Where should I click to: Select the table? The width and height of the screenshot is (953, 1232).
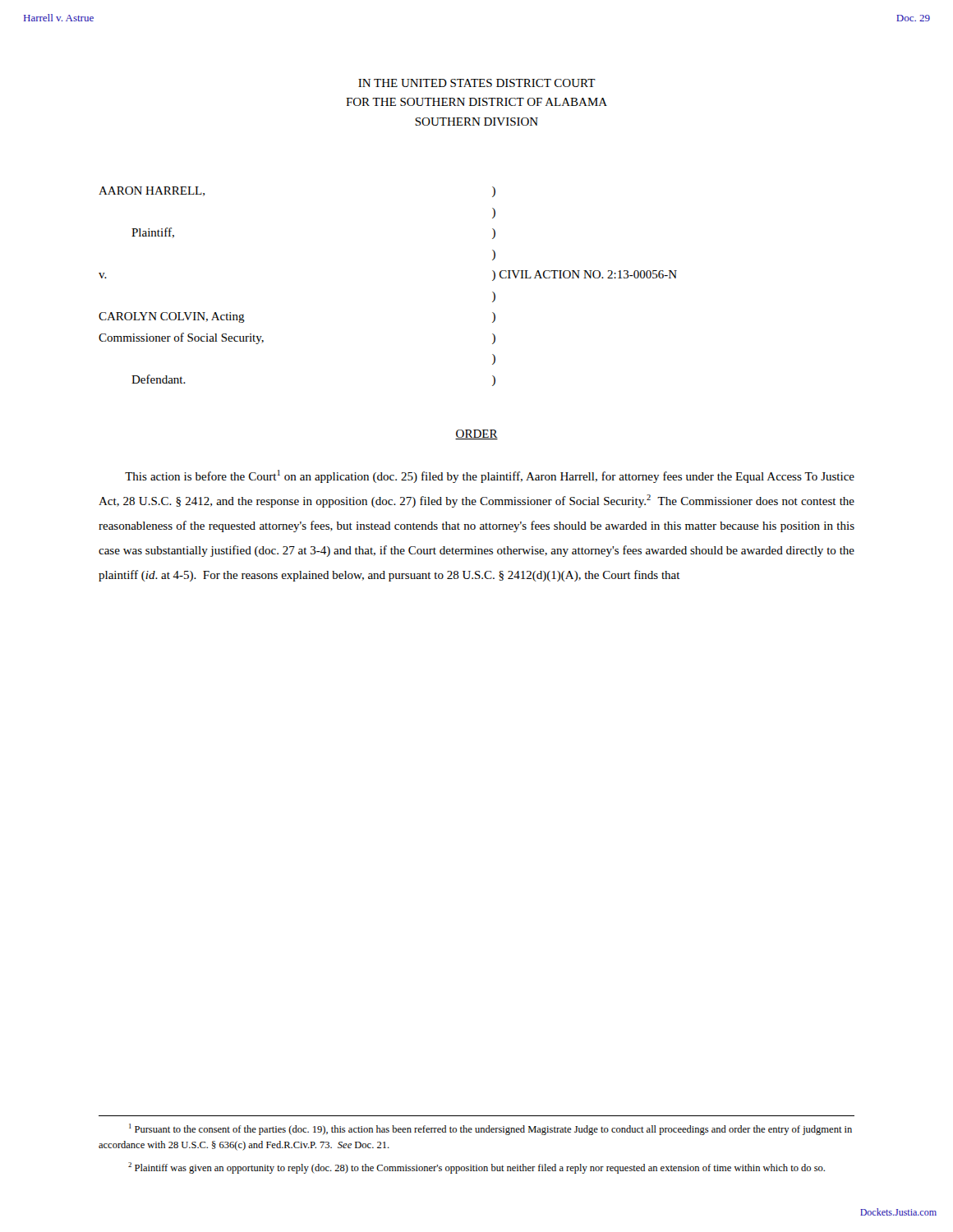pyautogui.click(x=476, y=285)
